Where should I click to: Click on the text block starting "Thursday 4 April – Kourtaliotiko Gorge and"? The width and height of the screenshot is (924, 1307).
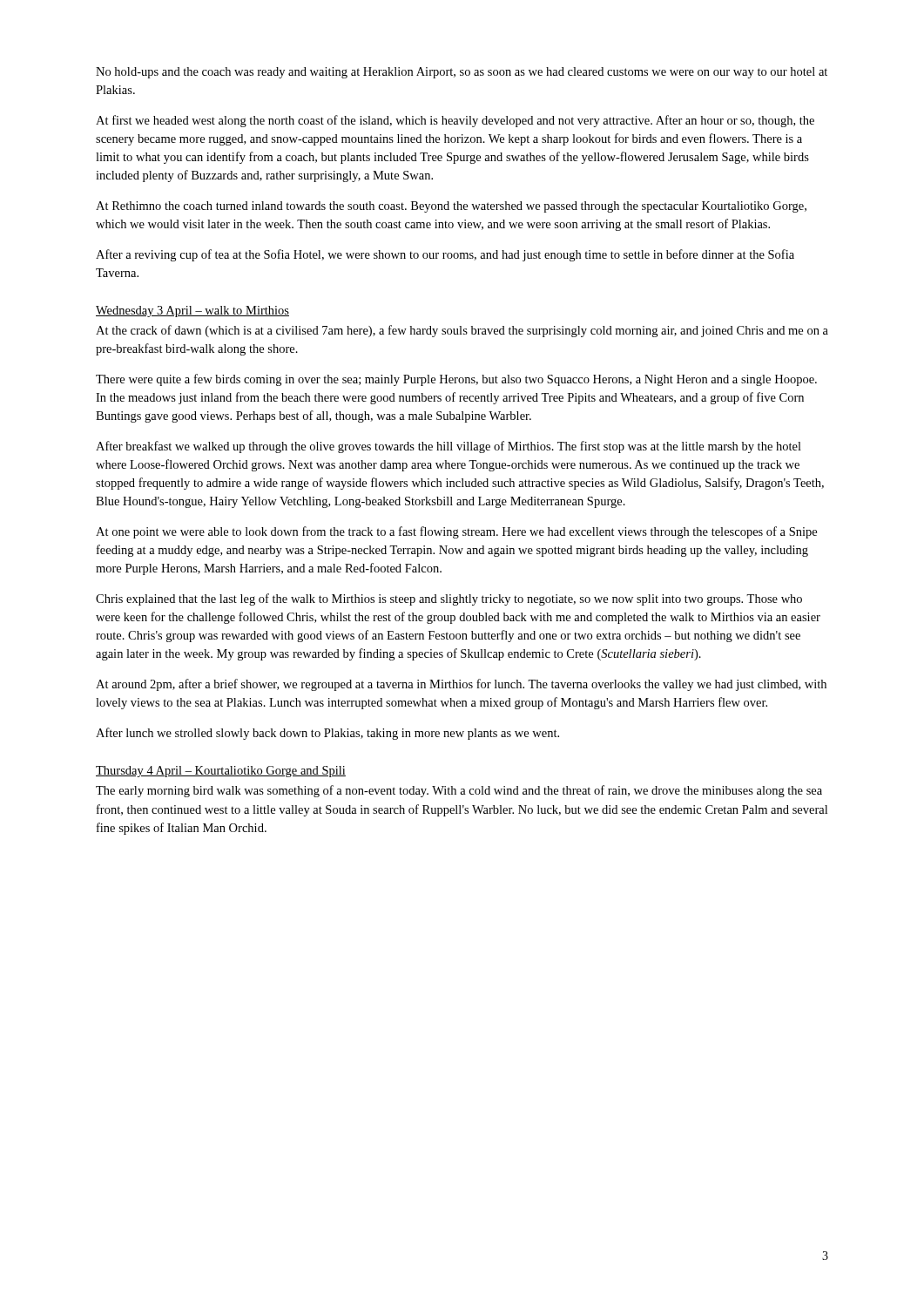coord(221,771)
